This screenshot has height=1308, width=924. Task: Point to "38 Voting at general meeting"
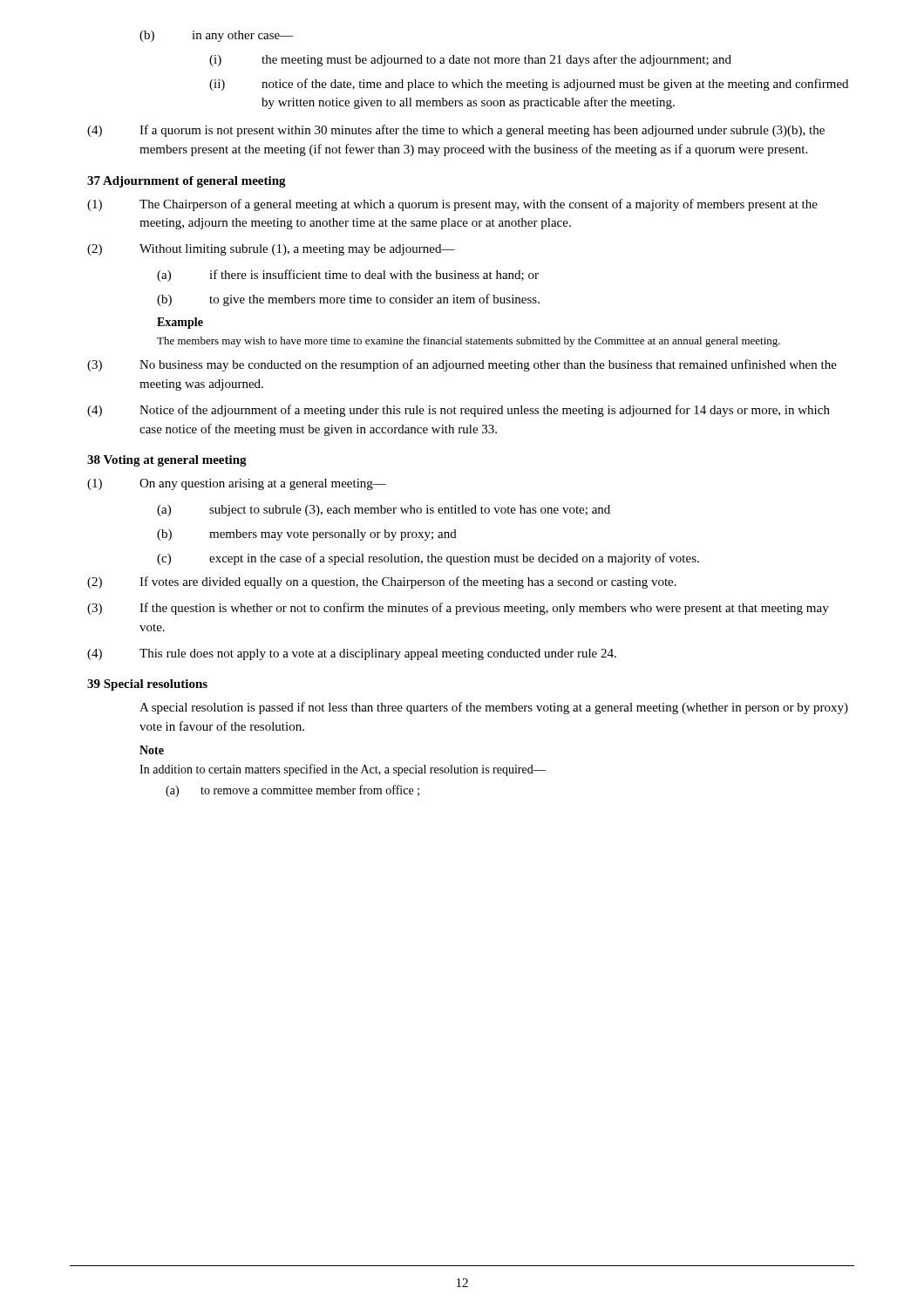coord(167,460)
